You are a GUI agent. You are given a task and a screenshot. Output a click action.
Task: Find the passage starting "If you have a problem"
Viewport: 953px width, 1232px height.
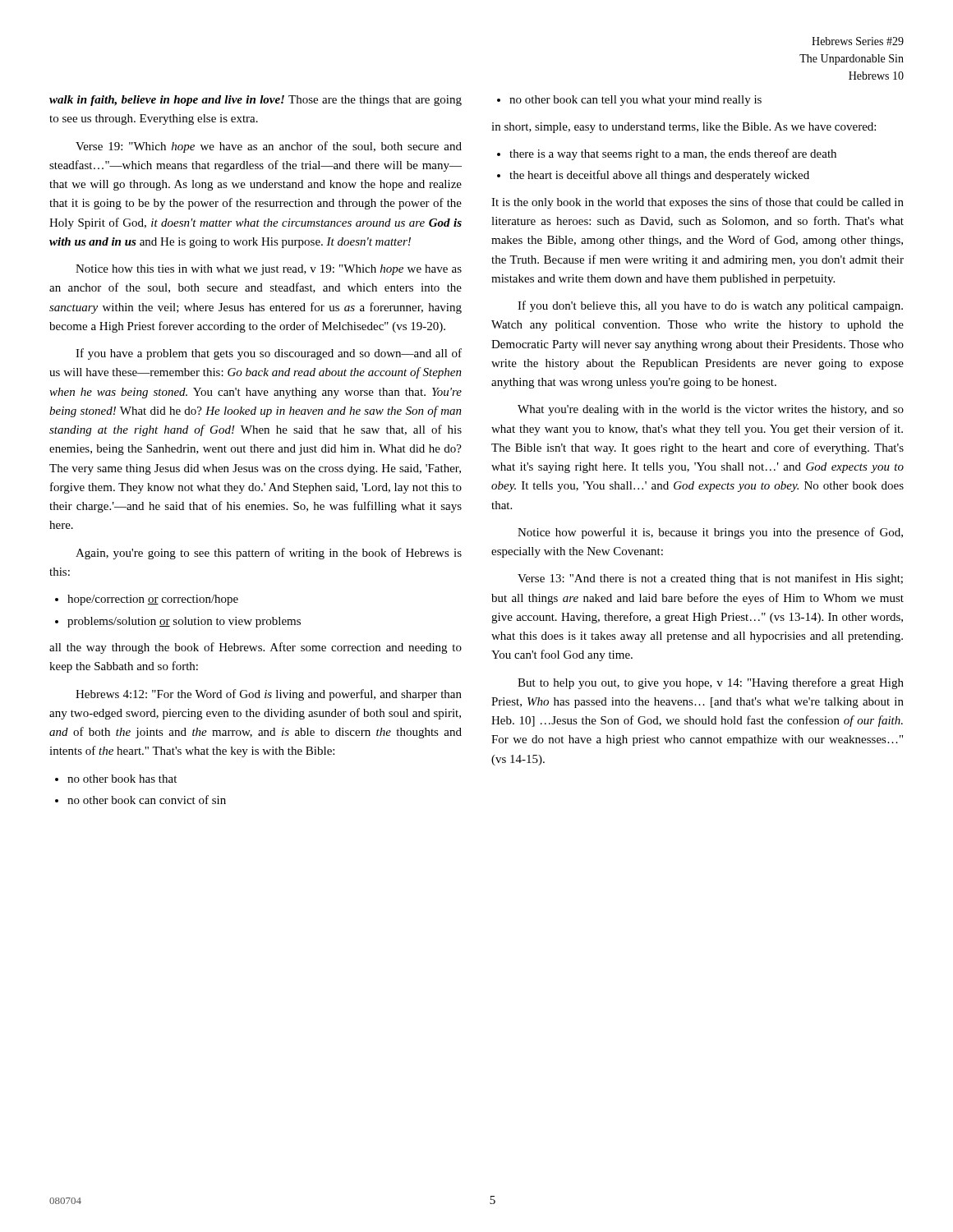tap(255, 440)
